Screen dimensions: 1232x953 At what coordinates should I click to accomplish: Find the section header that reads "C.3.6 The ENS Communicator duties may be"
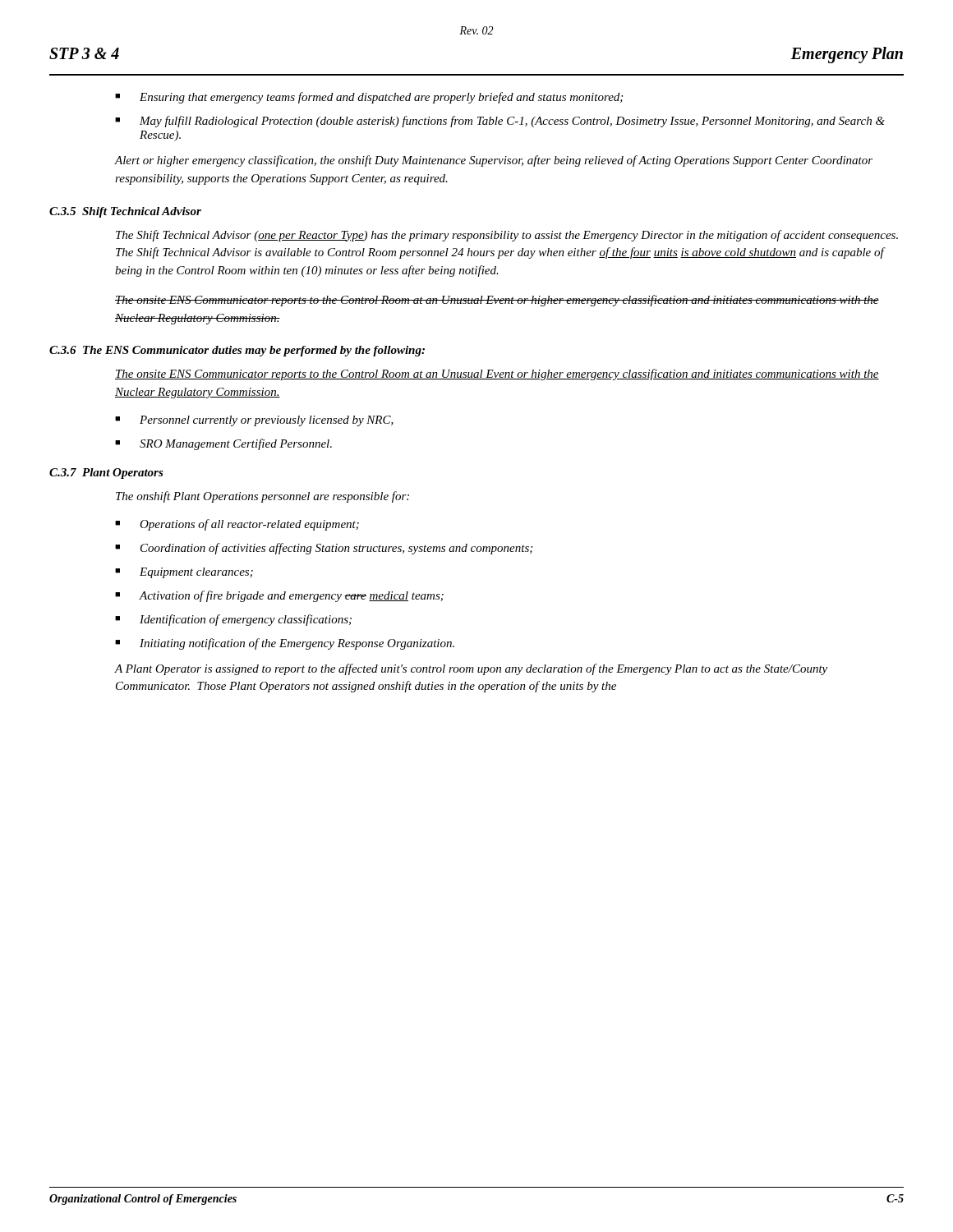(237, 350)
